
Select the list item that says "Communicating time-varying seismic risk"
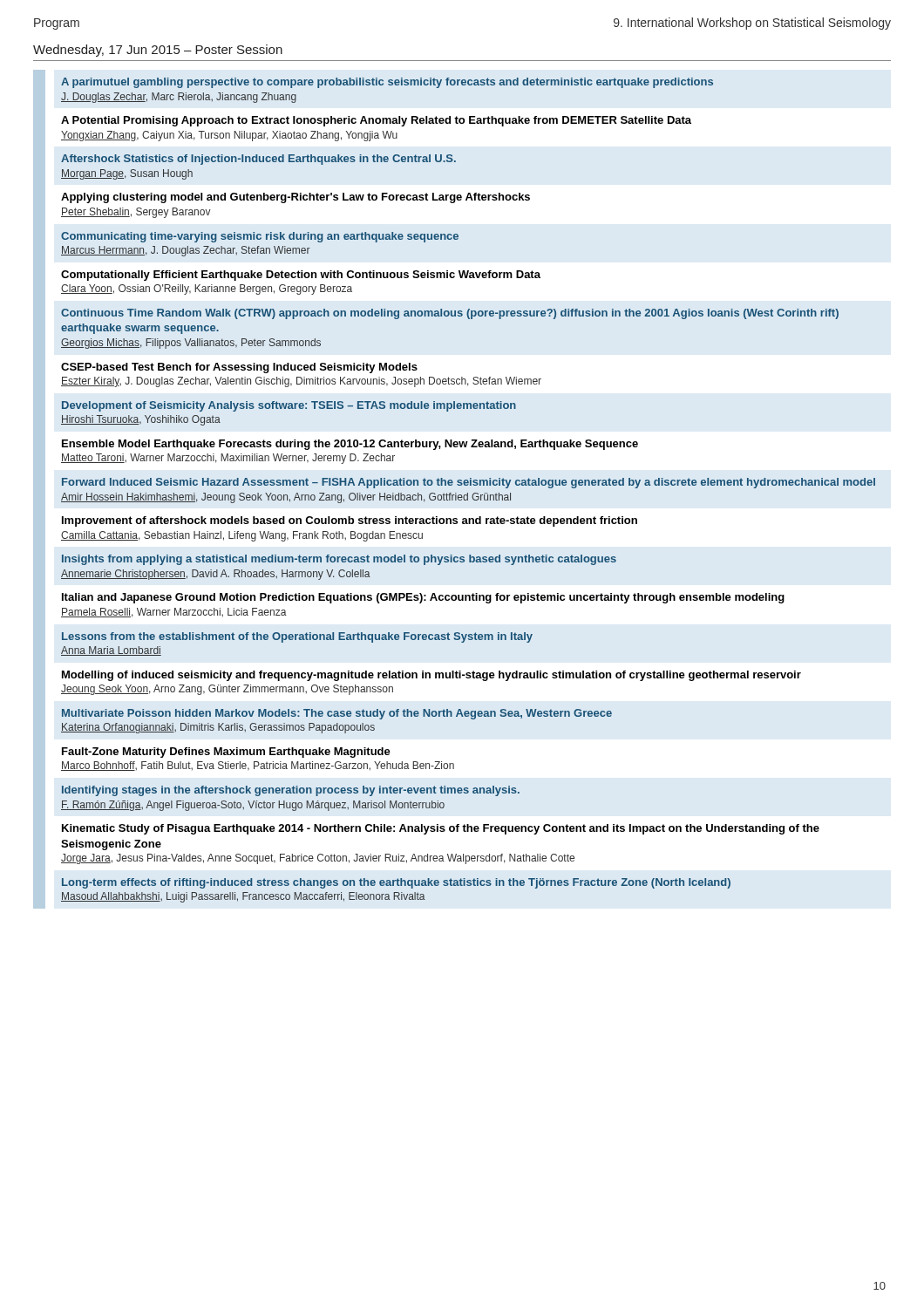coord(462,243)
